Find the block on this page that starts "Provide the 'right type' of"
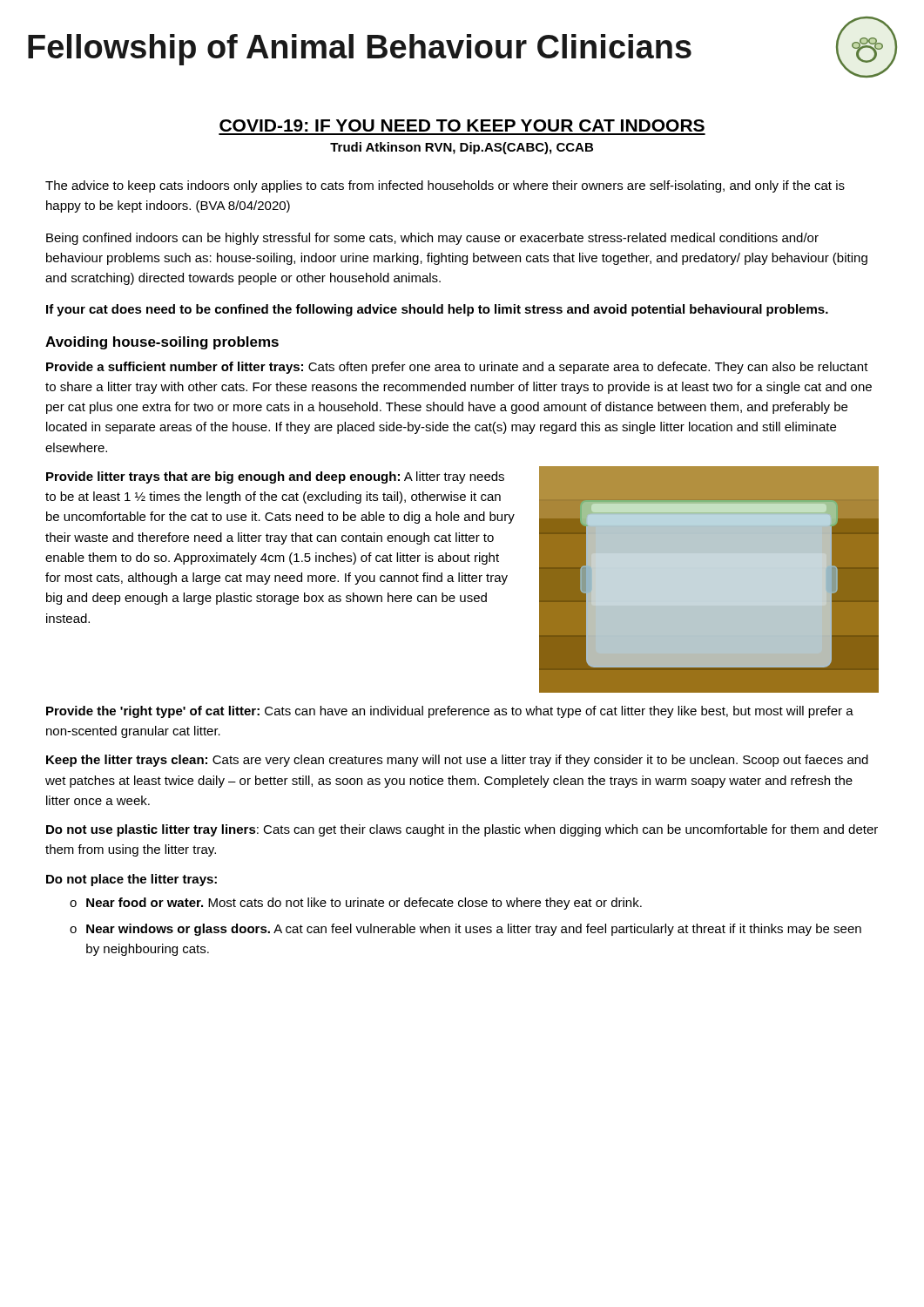924x1307 pixels. [x=449, y=720]
